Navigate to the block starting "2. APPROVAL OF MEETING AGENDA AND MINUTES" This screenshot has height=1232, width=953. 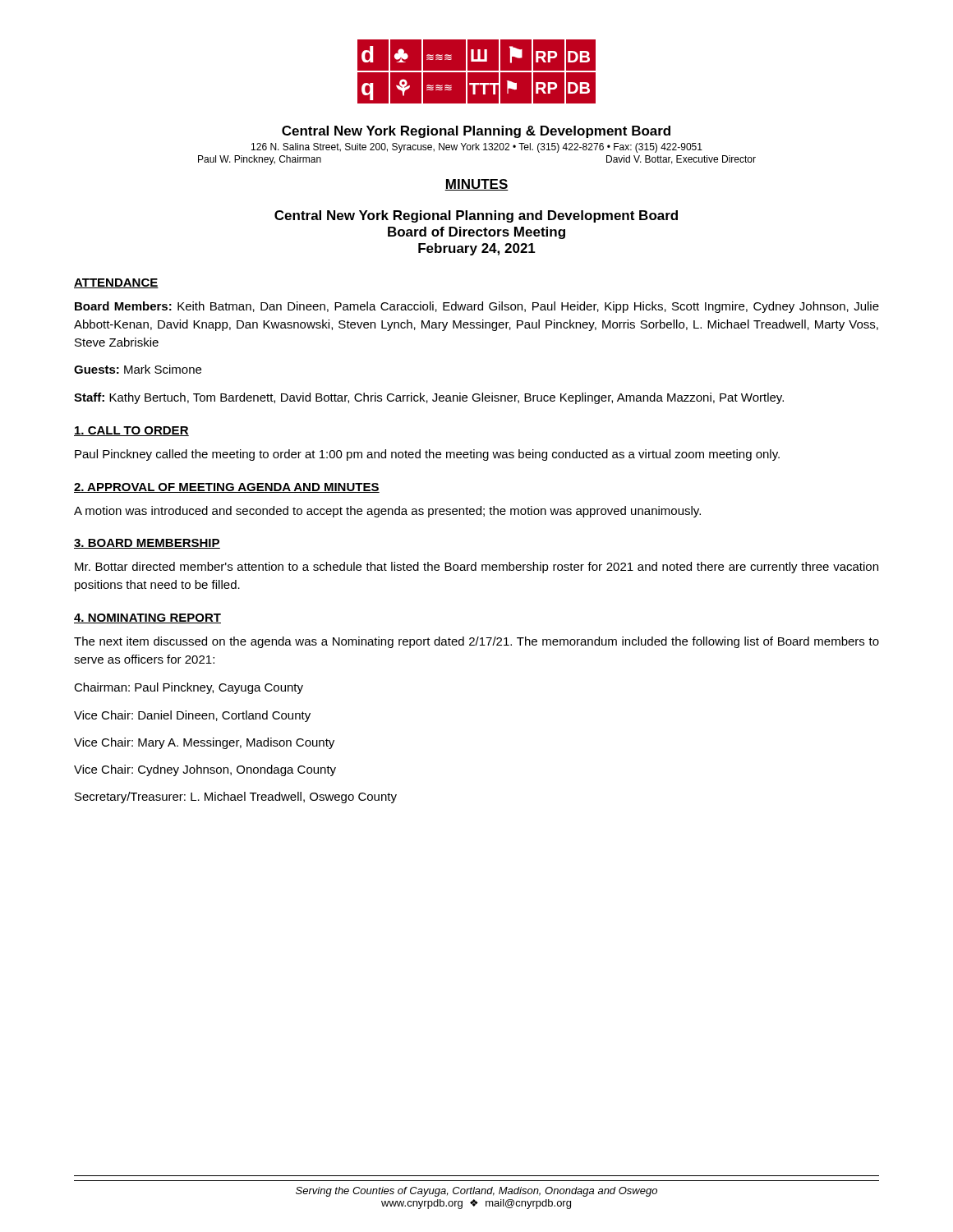(227, 486)
